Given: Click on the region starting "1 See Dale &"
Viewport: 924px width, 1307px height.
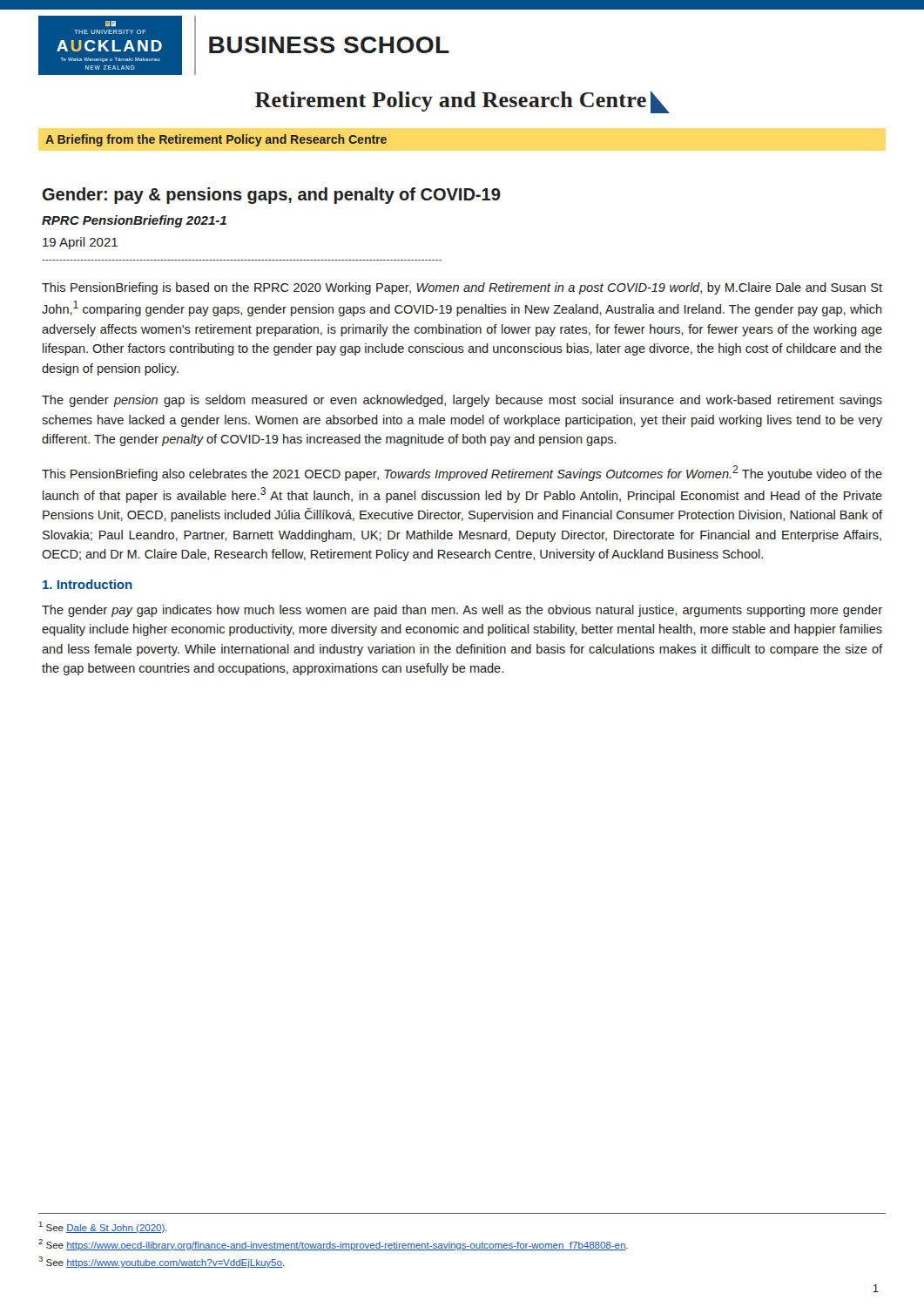Looking at the screenshot, I should coord(462,1244).
